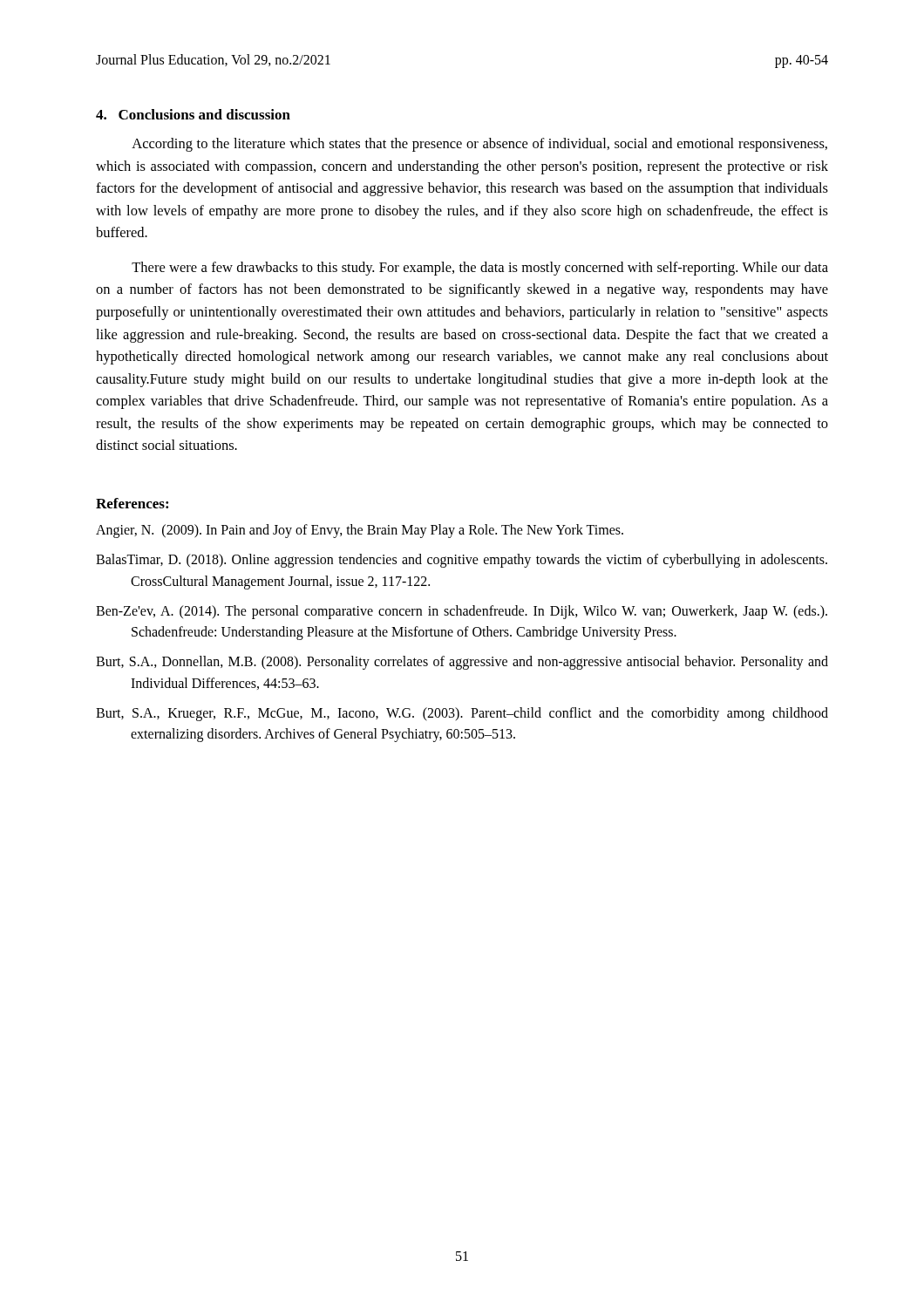
Task: Find the block on this page that starts "Burt, S.A., Krueger, R.F., McGue, M.,"
Action: 462,724
